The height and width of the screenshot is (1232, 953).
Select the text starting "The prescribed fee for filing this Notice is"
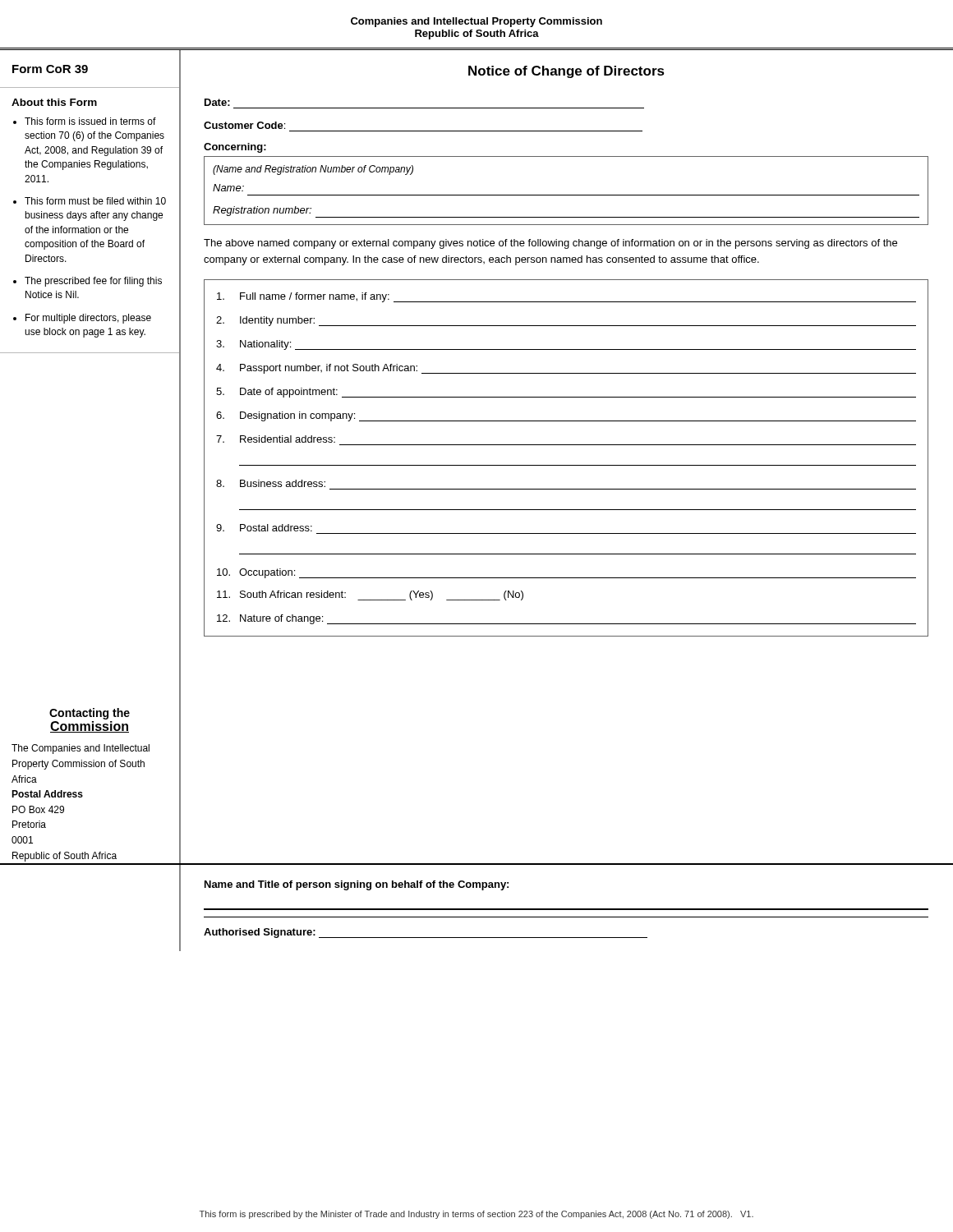pos(93,288)
